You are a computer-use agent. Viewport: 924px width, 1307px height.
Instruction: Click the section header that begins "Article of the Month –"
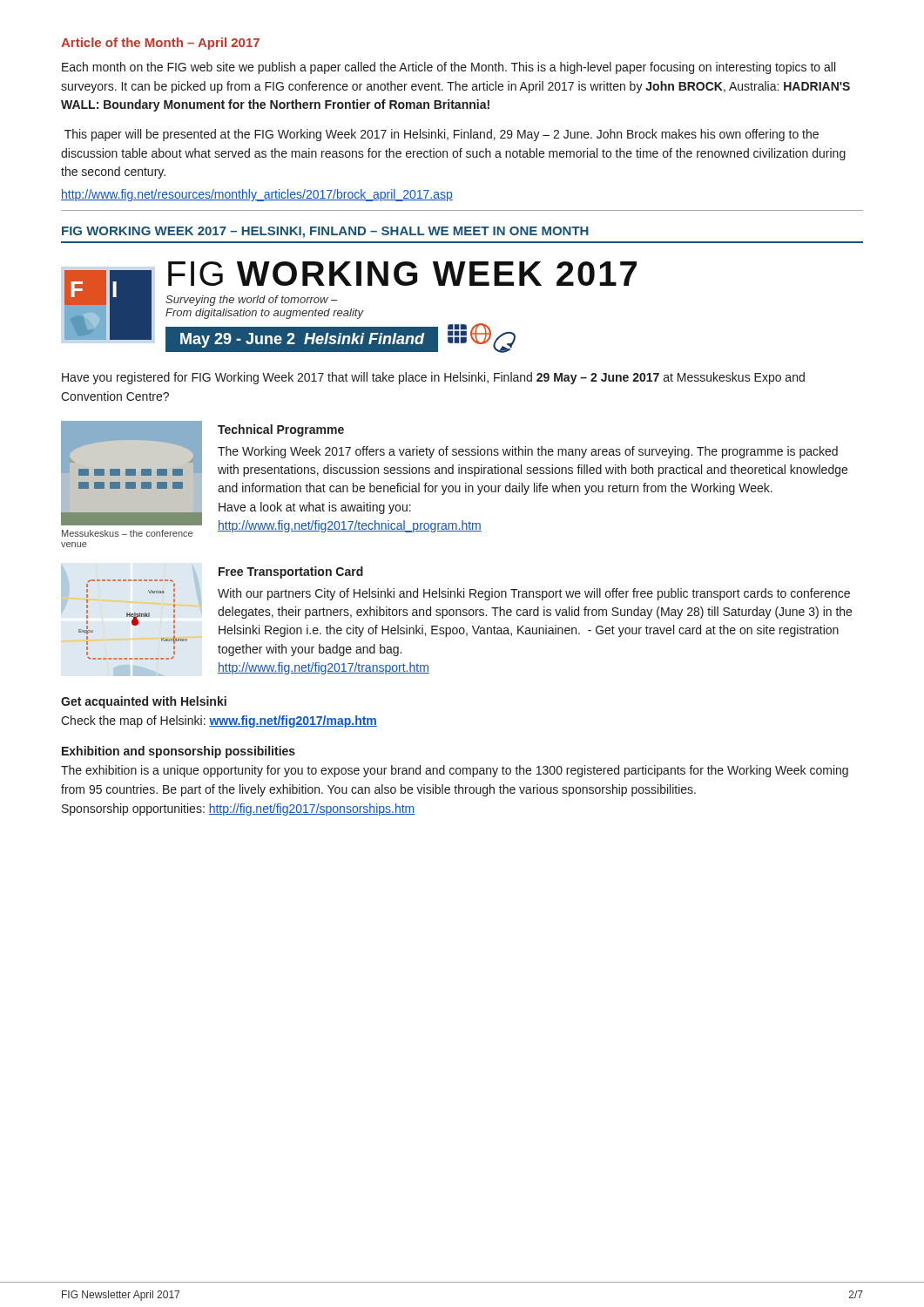[x=161, y=42]
